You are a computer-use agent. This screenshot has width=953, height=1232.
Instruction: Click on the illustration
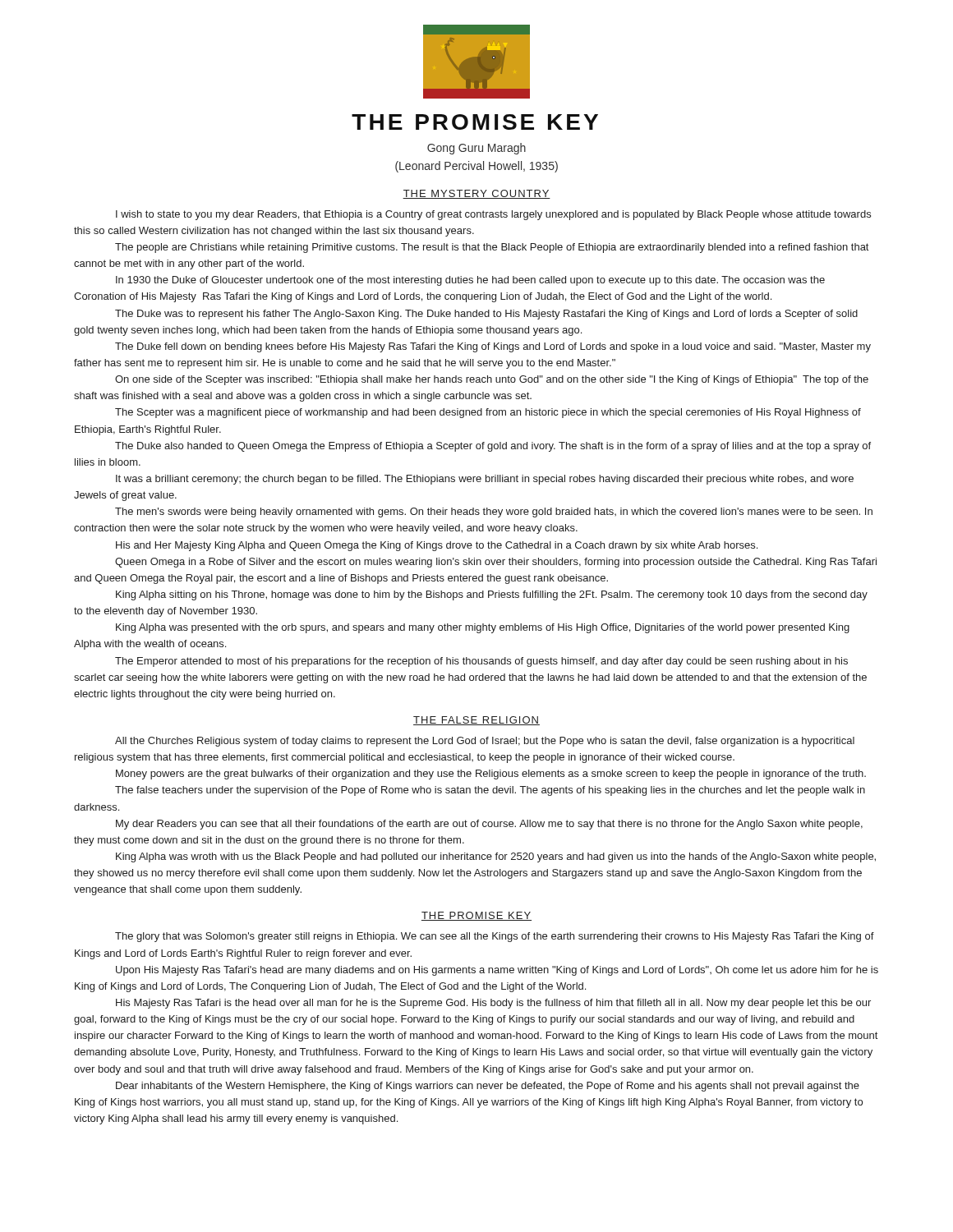(476, 63)
